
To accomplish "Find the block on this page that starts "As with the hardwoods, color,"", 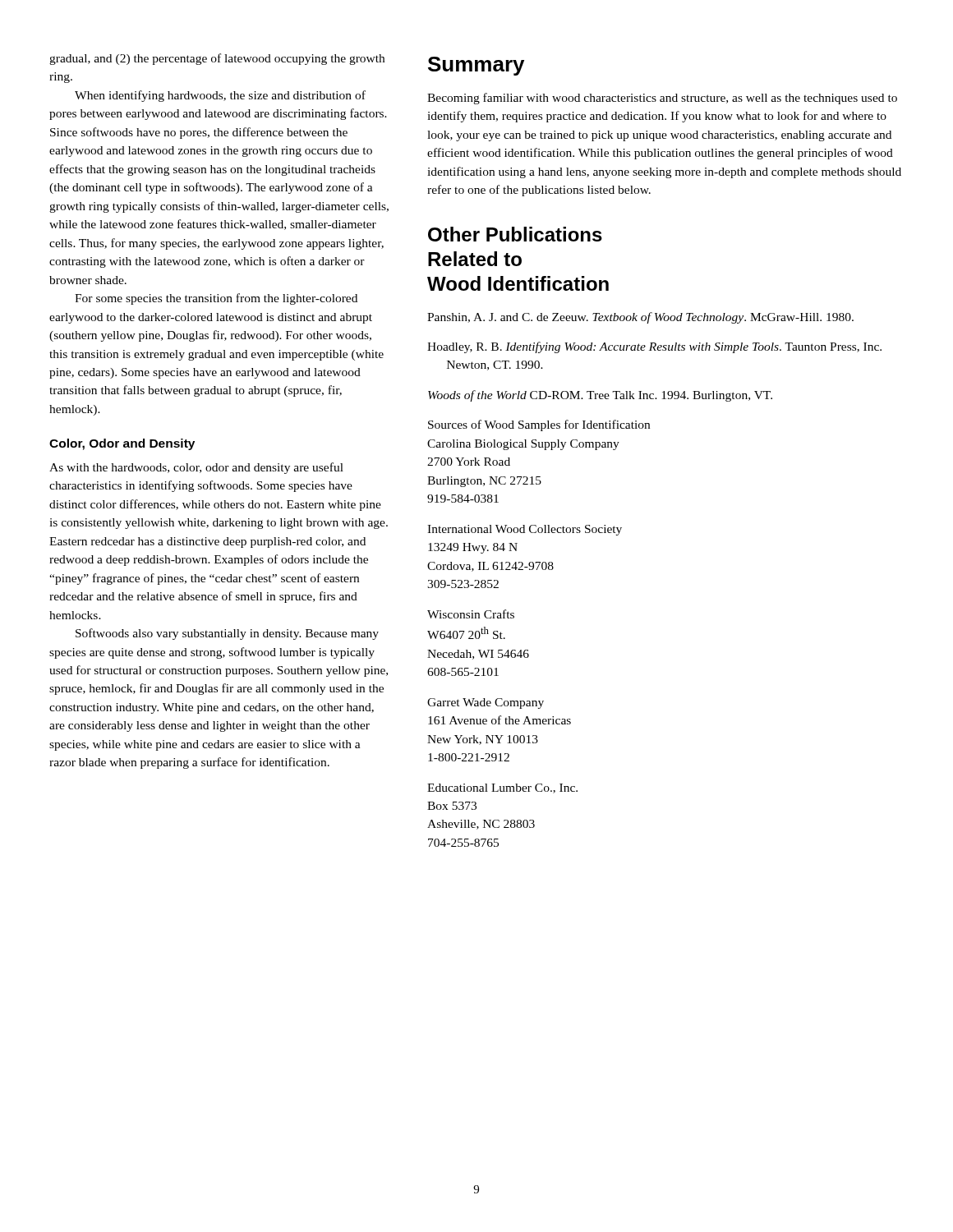I will (x=196, y=468).
